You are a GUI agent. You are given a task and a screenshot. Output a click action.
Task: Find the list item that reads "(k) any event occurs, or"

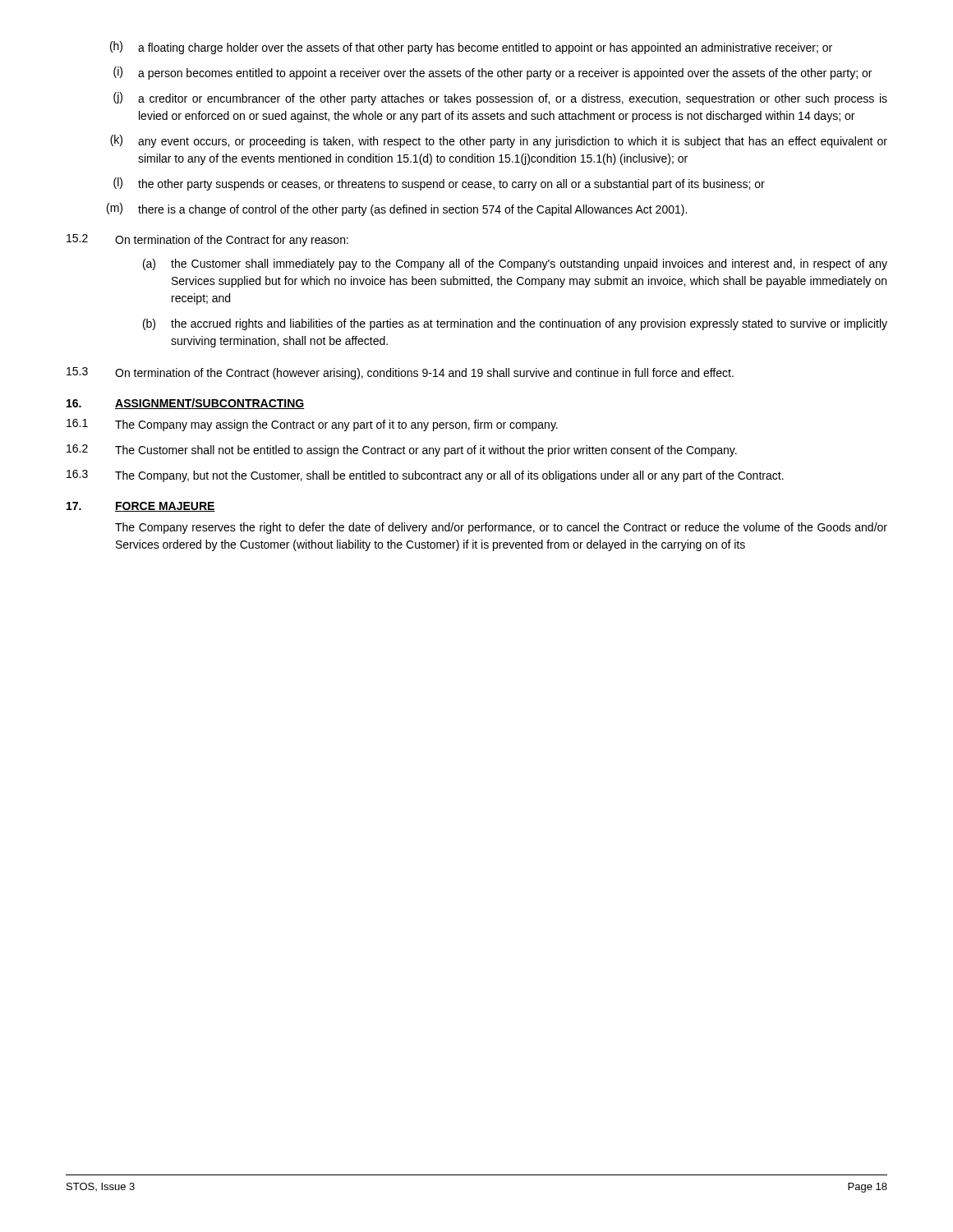click(476, 150)
